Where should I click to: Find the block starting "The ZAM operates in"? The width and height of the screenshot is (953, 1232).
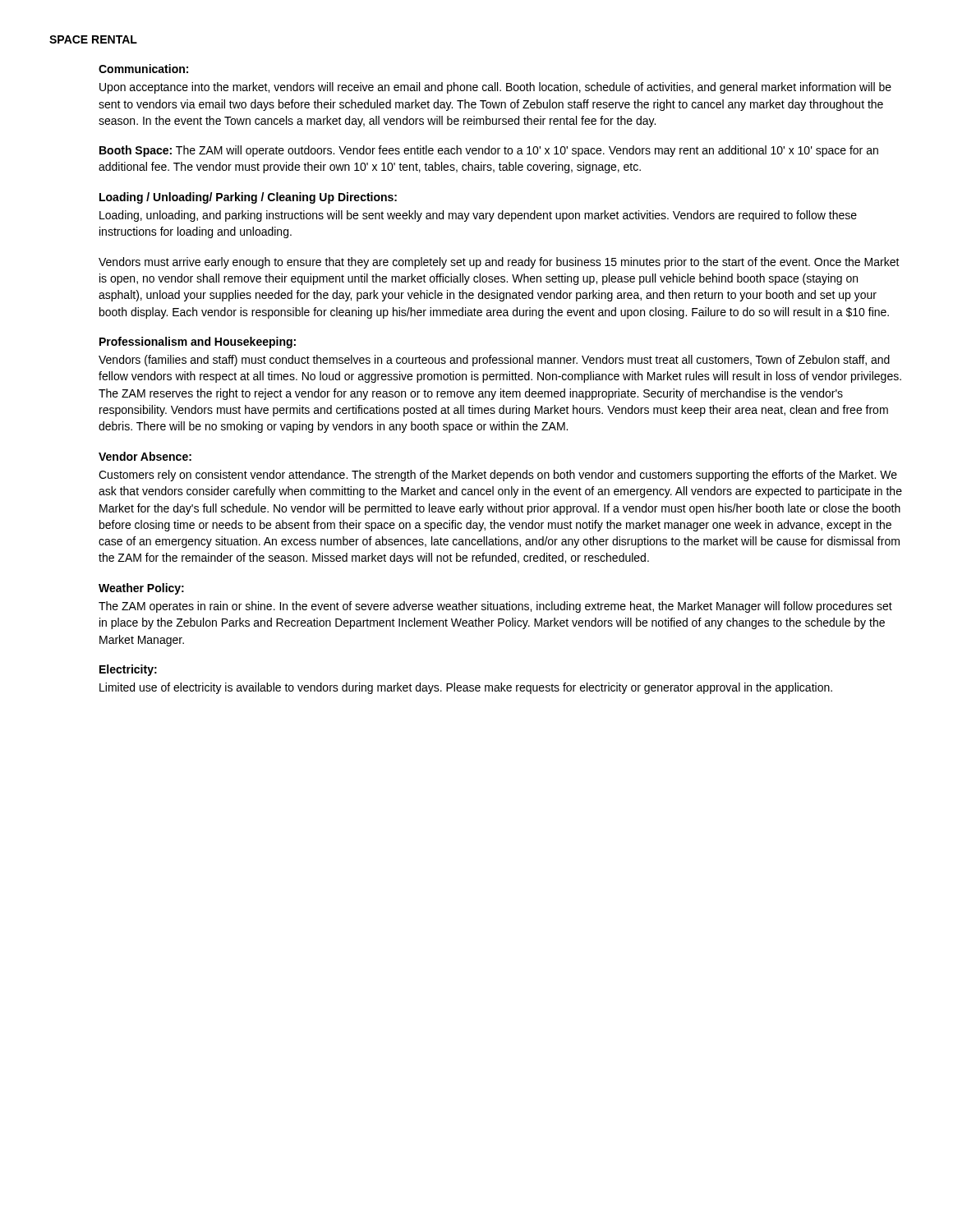point(495,623)
